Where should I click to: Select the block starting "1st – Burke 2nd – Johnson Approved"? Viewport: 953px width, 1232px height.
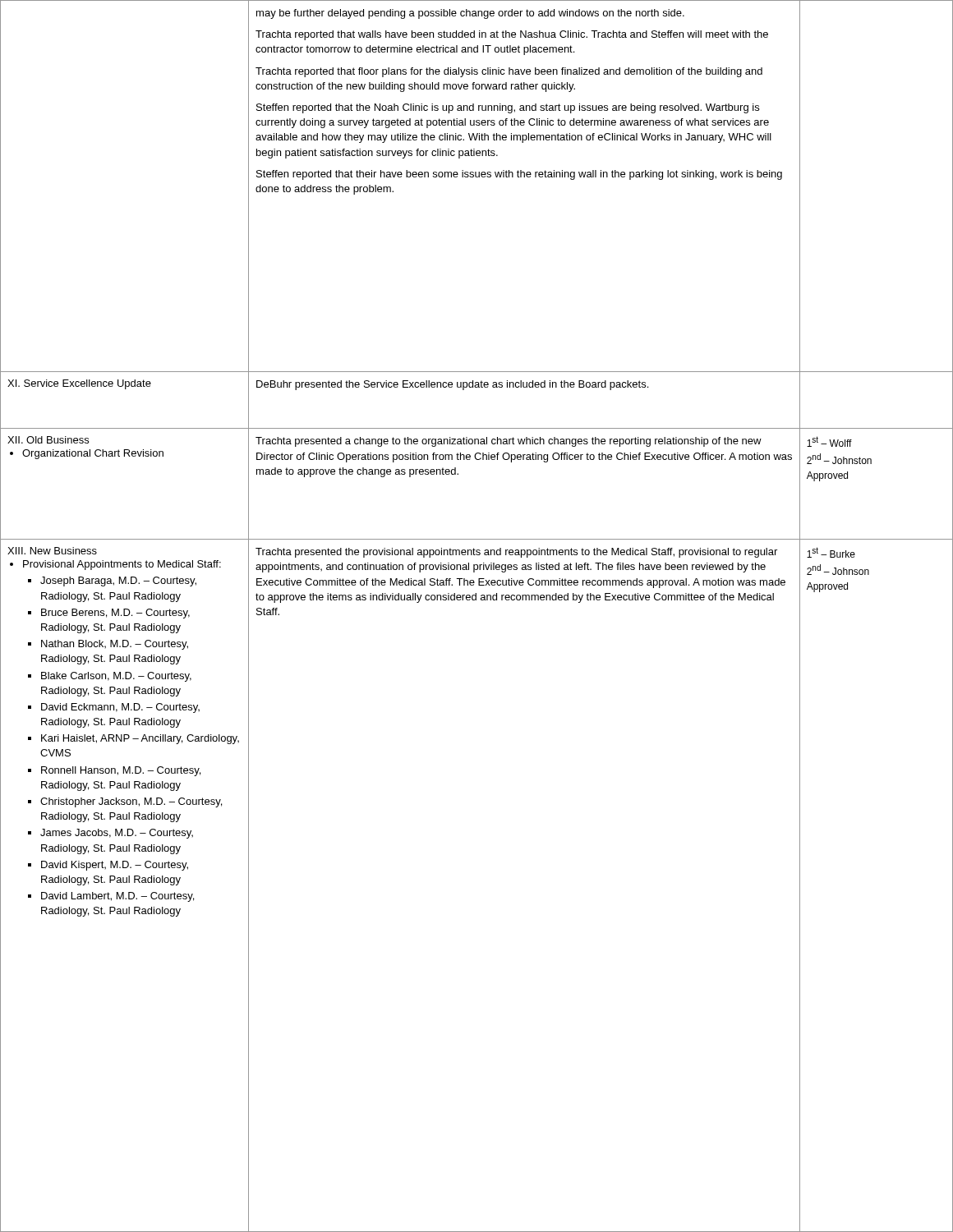coord(838,569)
